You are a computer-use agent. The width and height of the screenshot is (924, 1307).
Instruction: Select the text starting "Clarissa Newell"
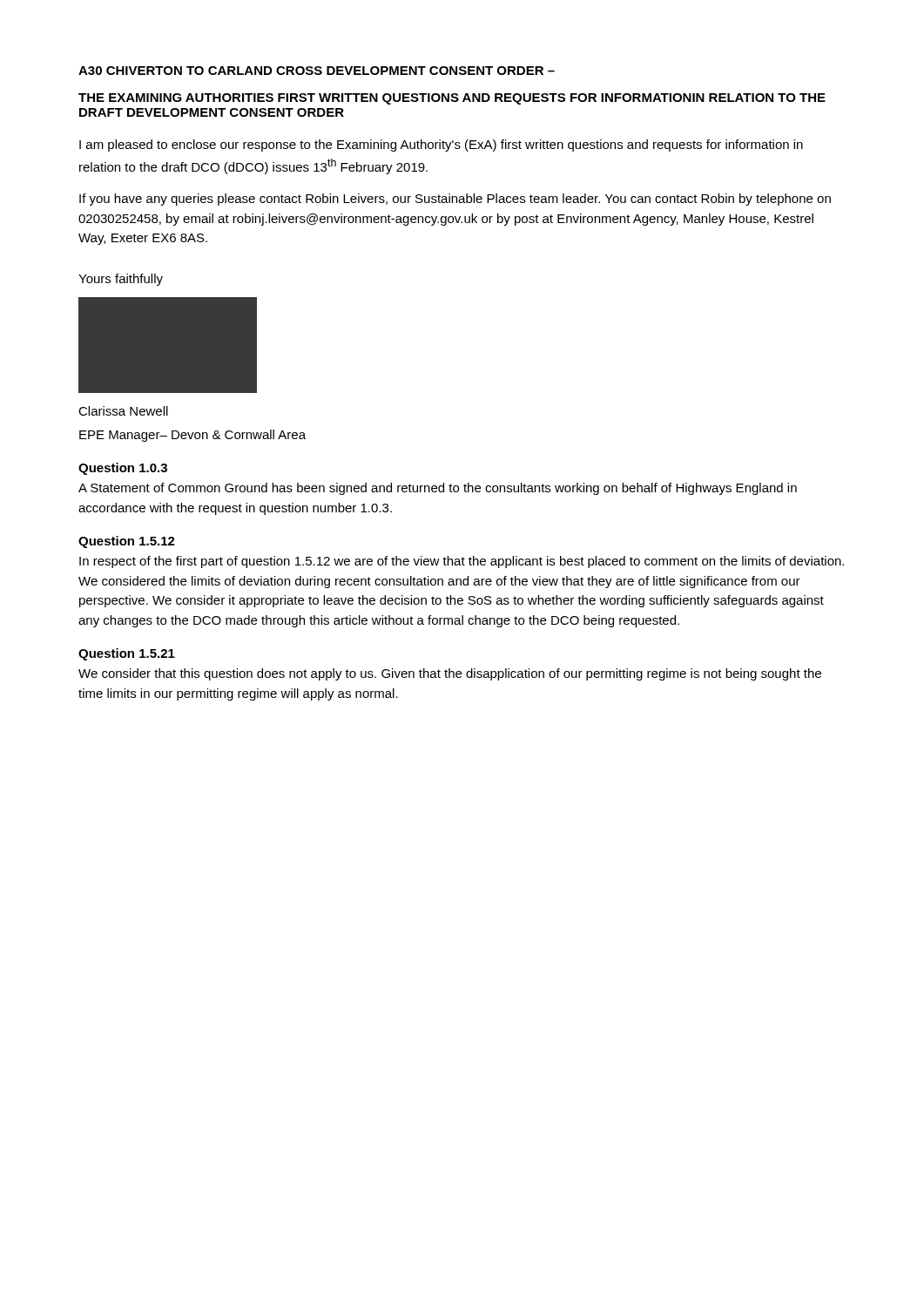pos(123,411)
